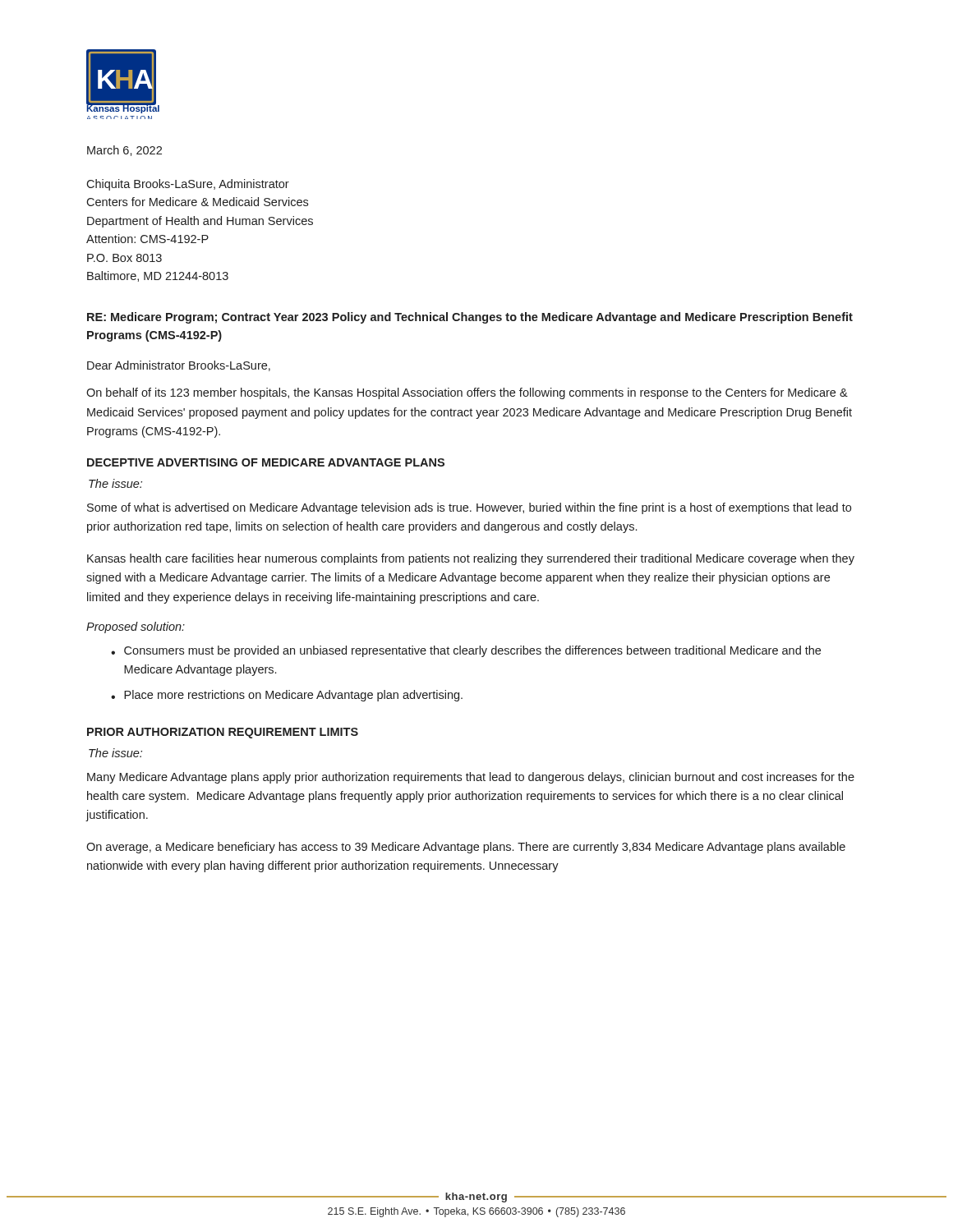Click on the logo
Viewport: 953px width, 1232px height.
[x=476, y=84]
